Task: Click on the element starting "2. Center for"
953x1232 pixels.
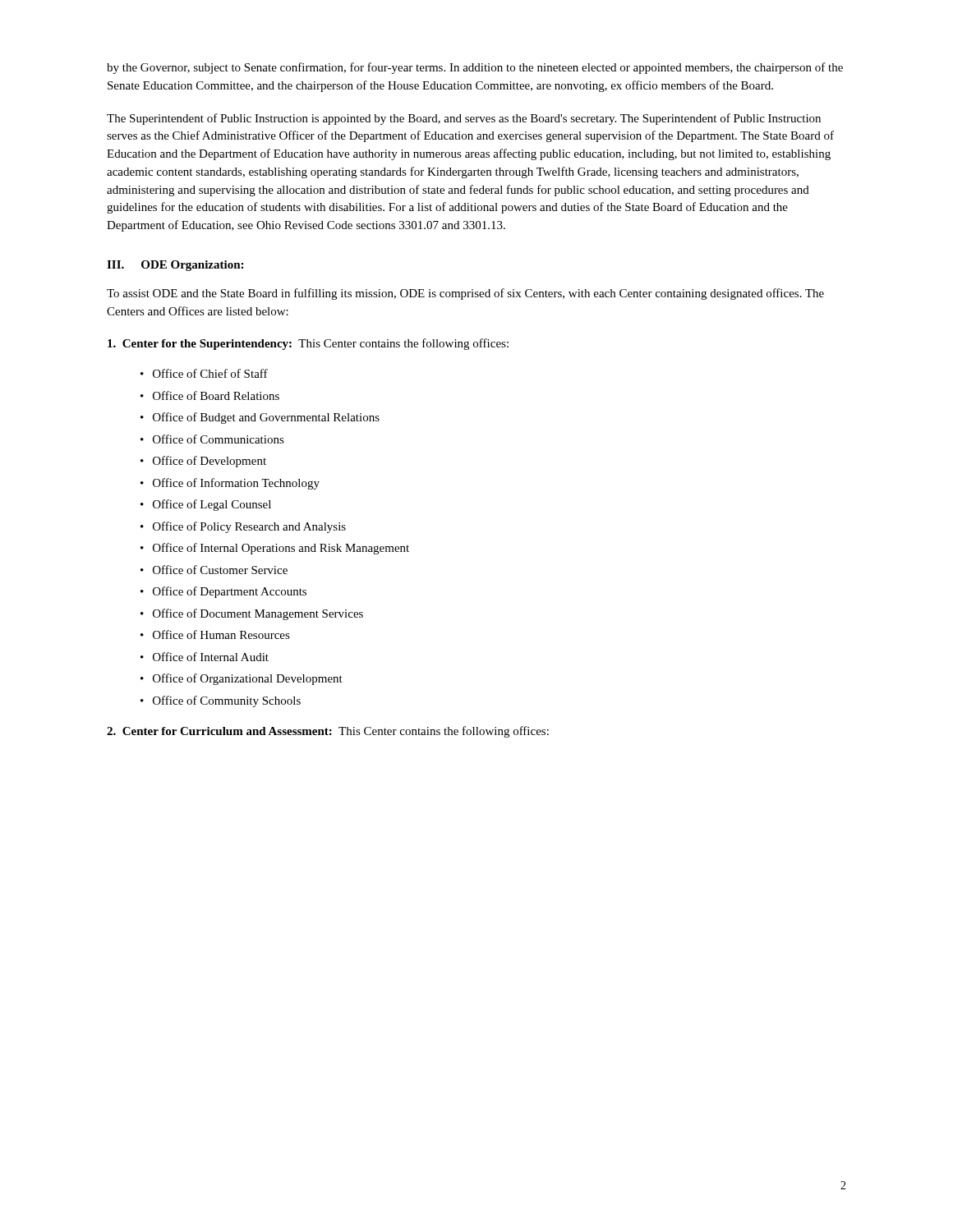Action: tap(328, 731)
